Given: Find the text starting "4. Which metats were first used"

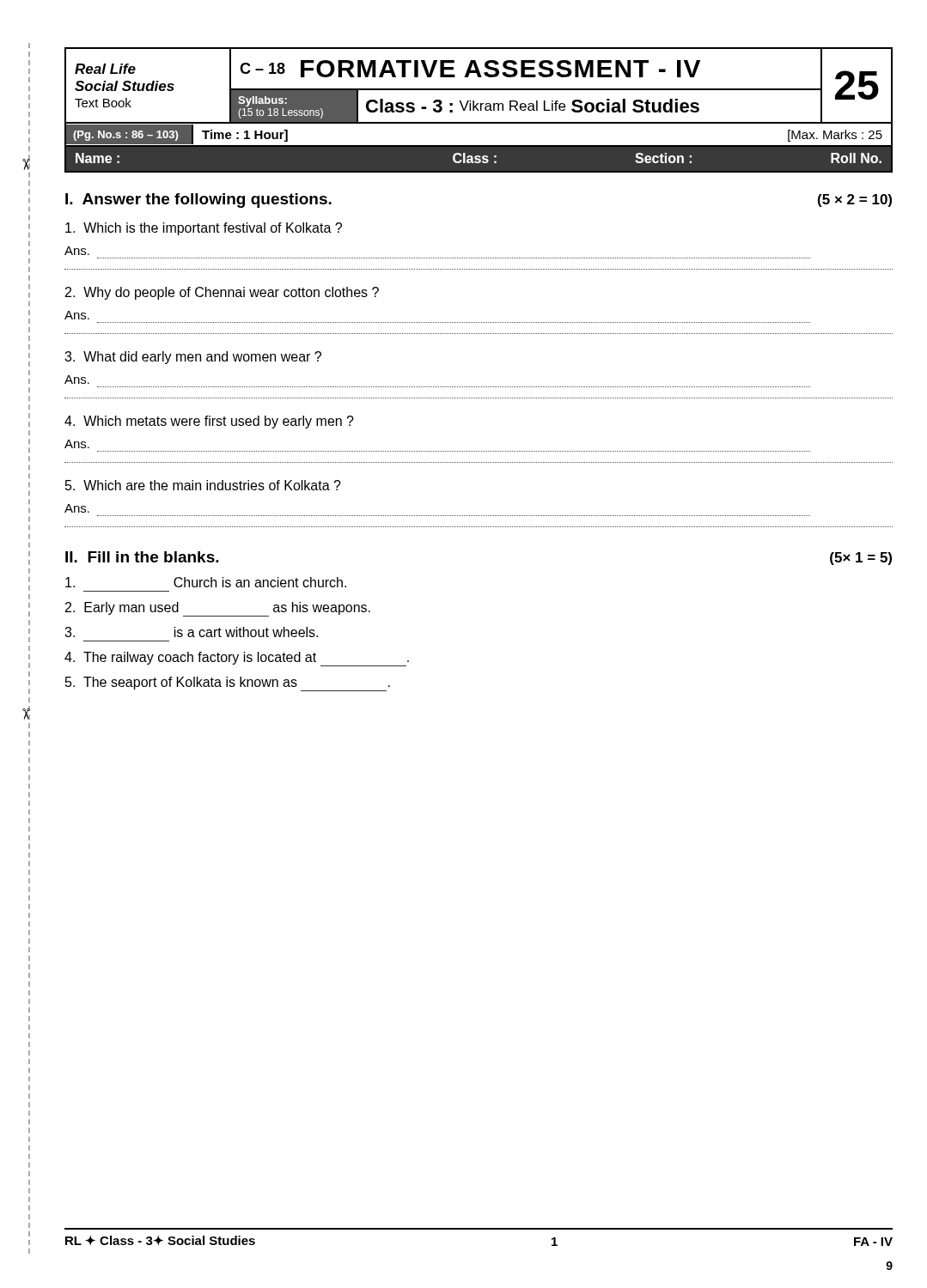Looking at the screenshot, I should click(x=209, y=421).
